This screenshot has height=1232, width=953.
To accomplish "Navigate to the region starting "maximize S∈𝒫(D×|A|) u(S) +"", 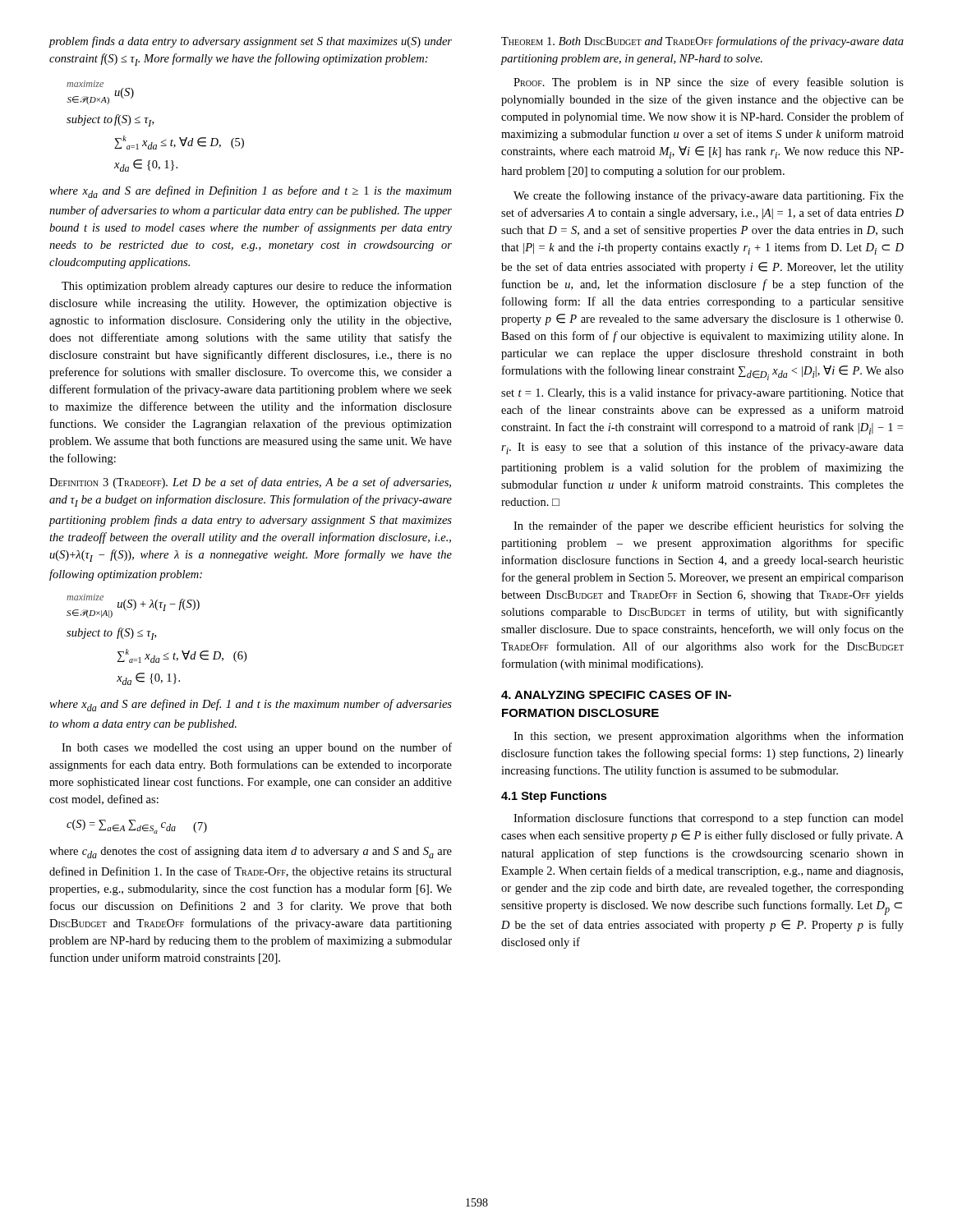I will pos(157,640).
